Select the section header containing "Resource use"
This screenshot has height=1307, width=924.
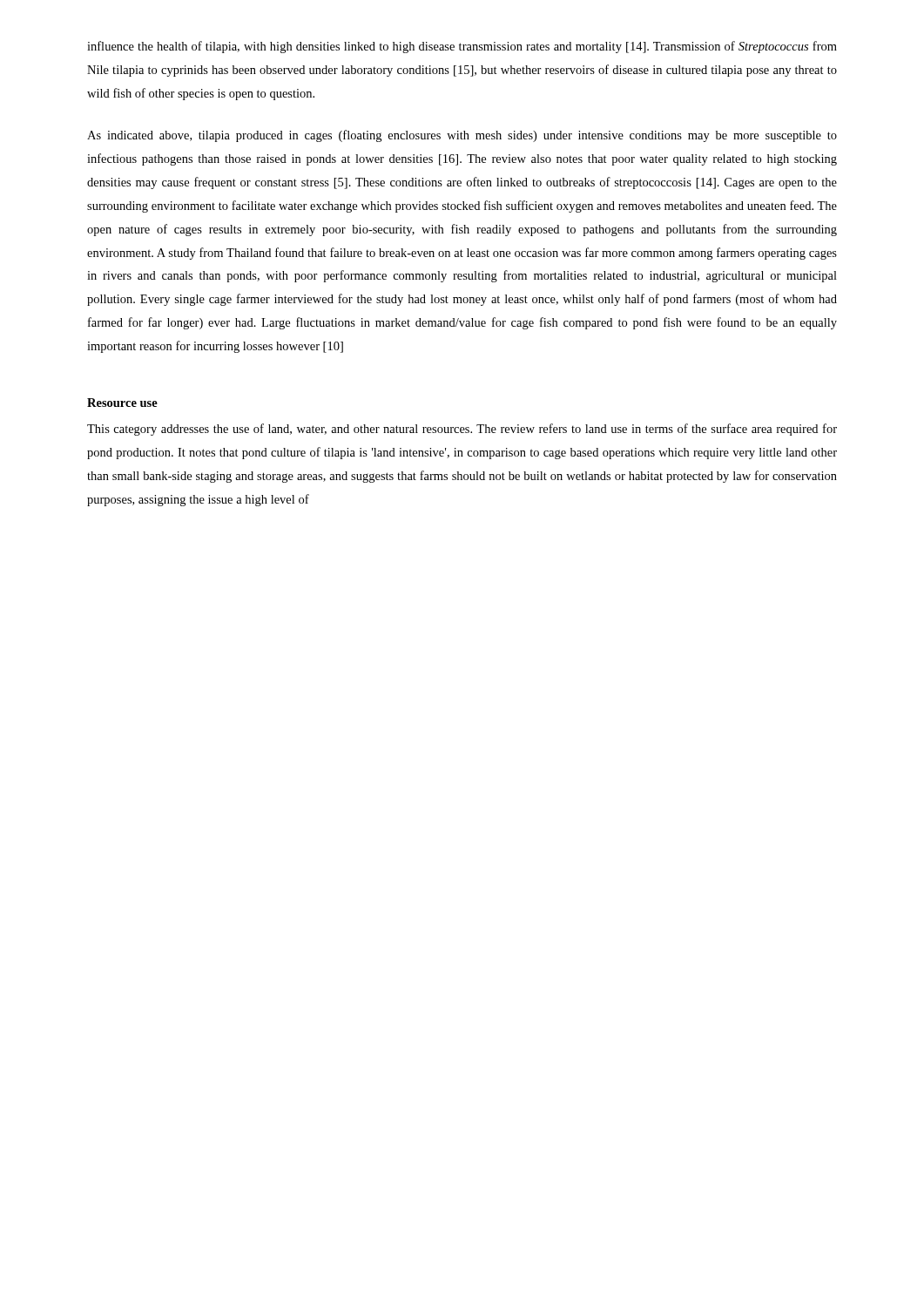[122, 402]
